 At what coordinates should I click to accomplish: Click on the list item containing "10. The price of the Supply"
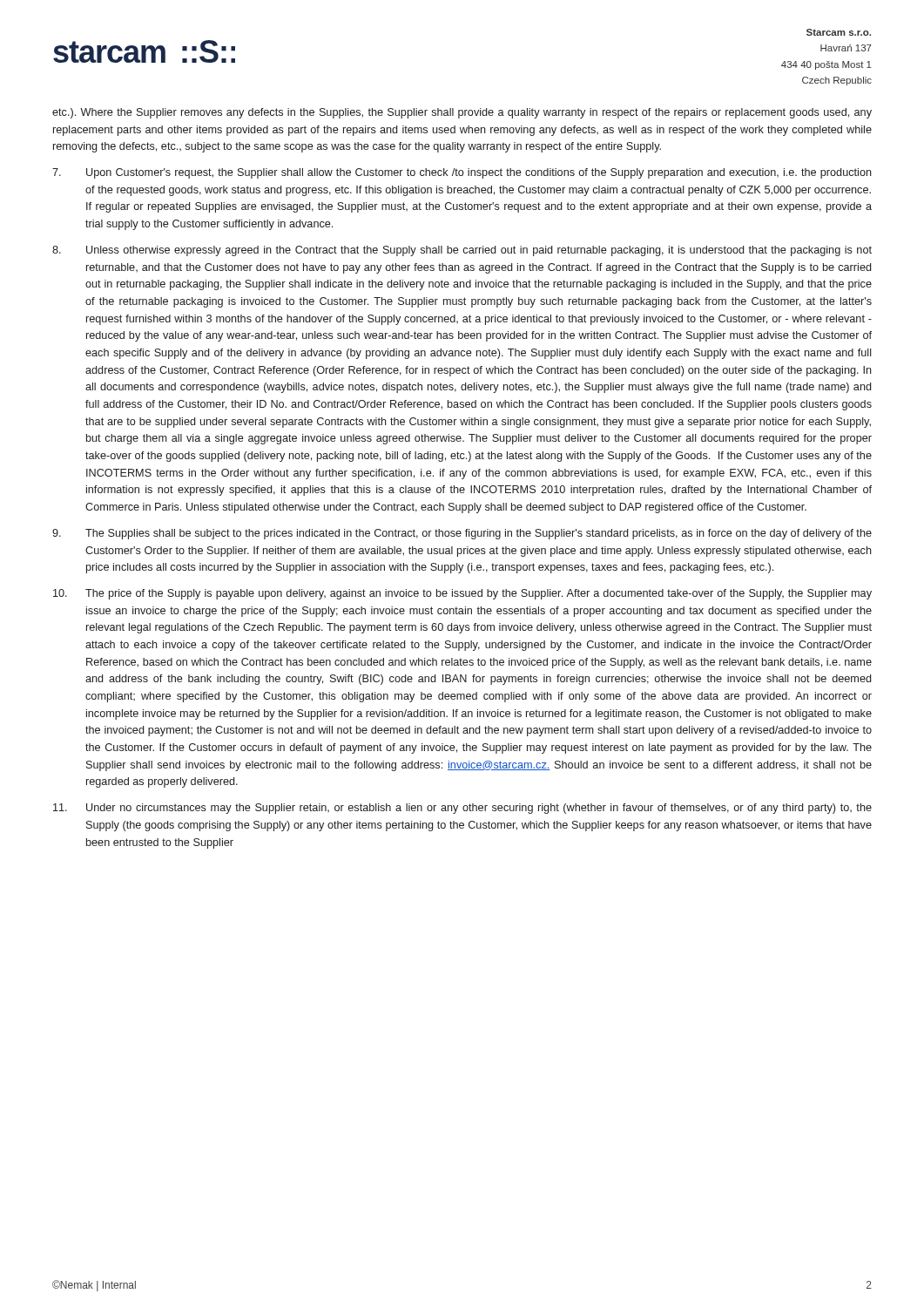462,688
